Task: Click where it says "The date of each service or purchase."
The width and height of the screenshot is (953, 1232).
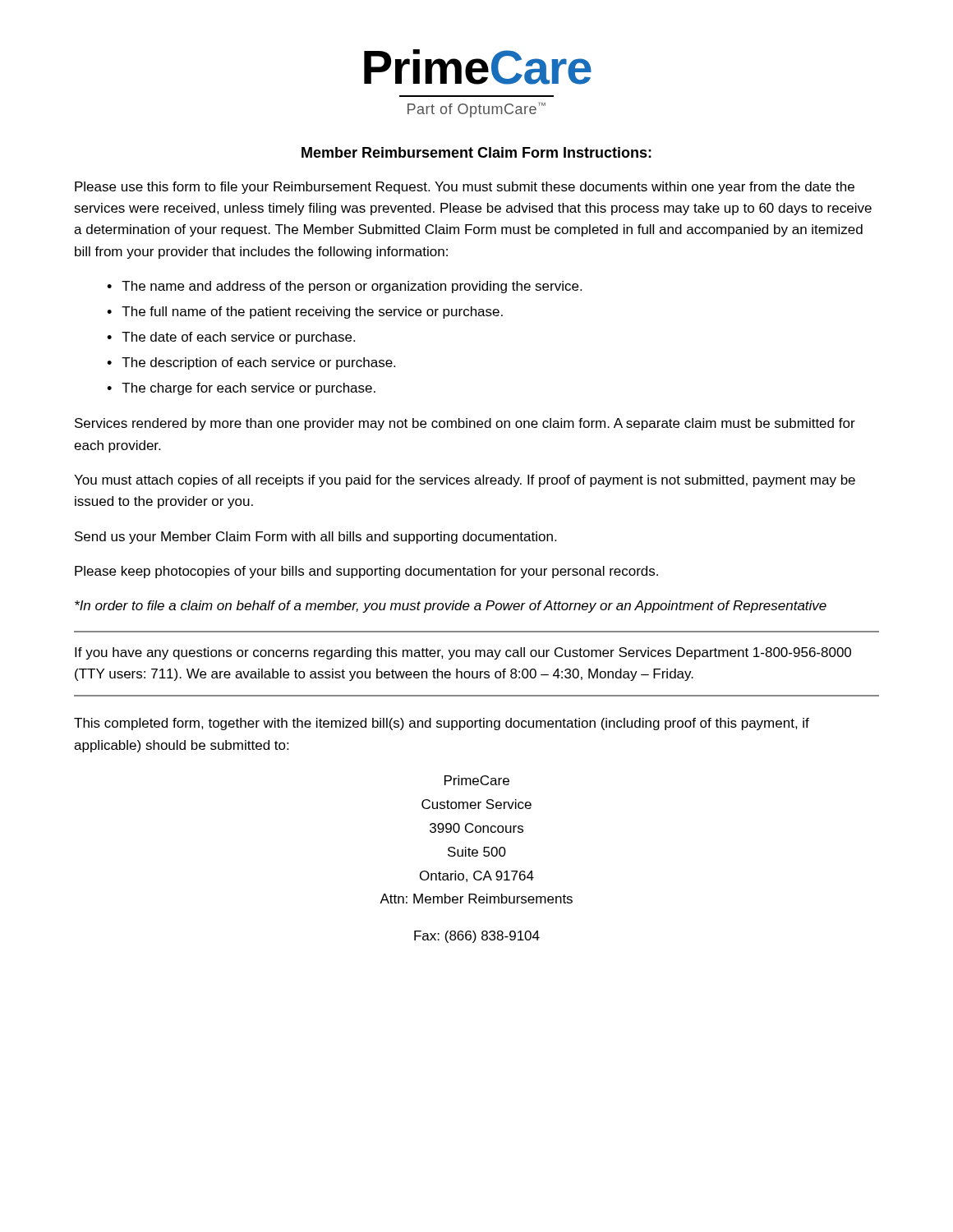Action: (239, 337)
